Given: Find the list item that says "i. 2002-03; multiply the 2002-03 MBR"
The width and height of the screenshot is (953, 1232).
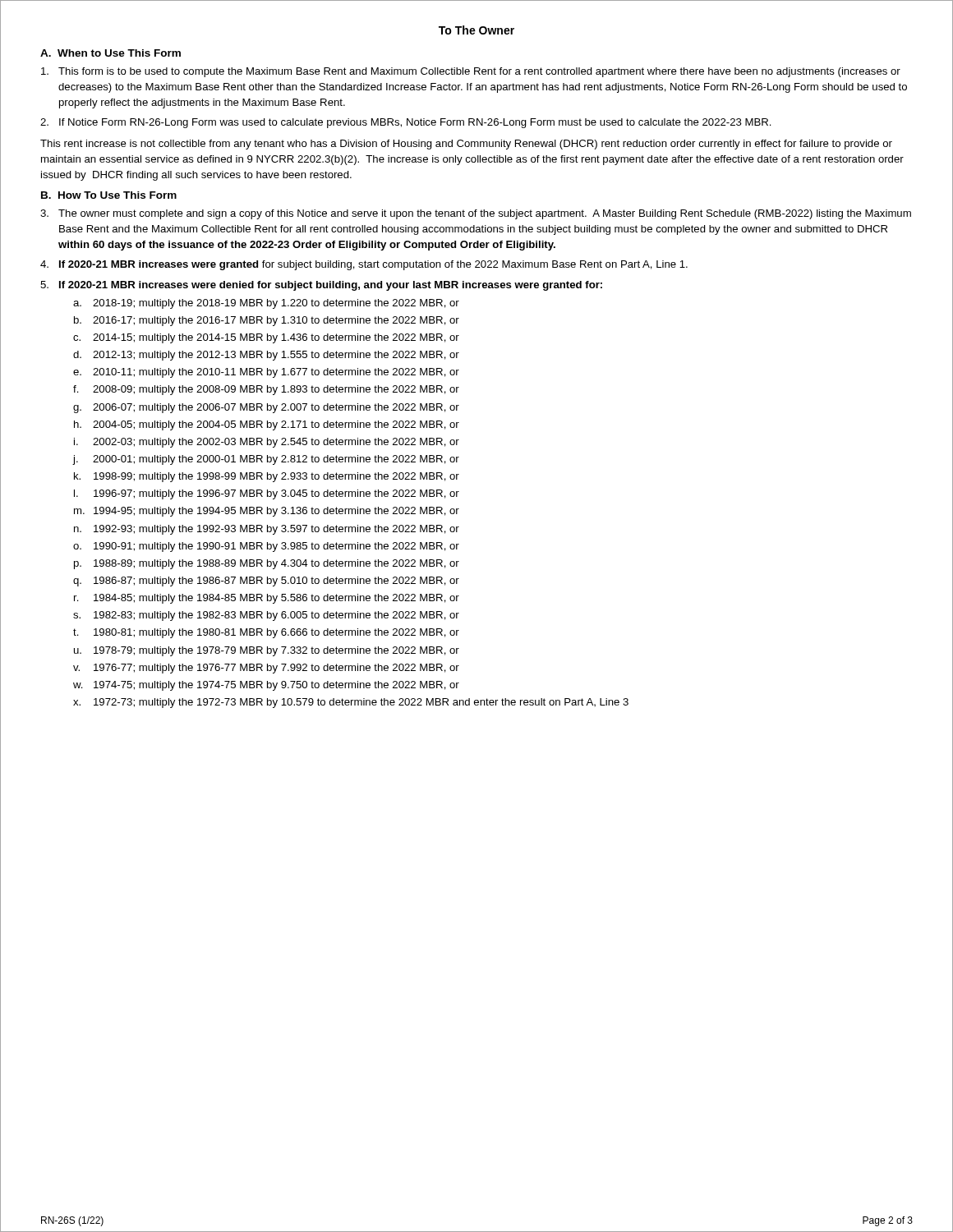Looking at the screenshot, I should (x=267, y=443).
